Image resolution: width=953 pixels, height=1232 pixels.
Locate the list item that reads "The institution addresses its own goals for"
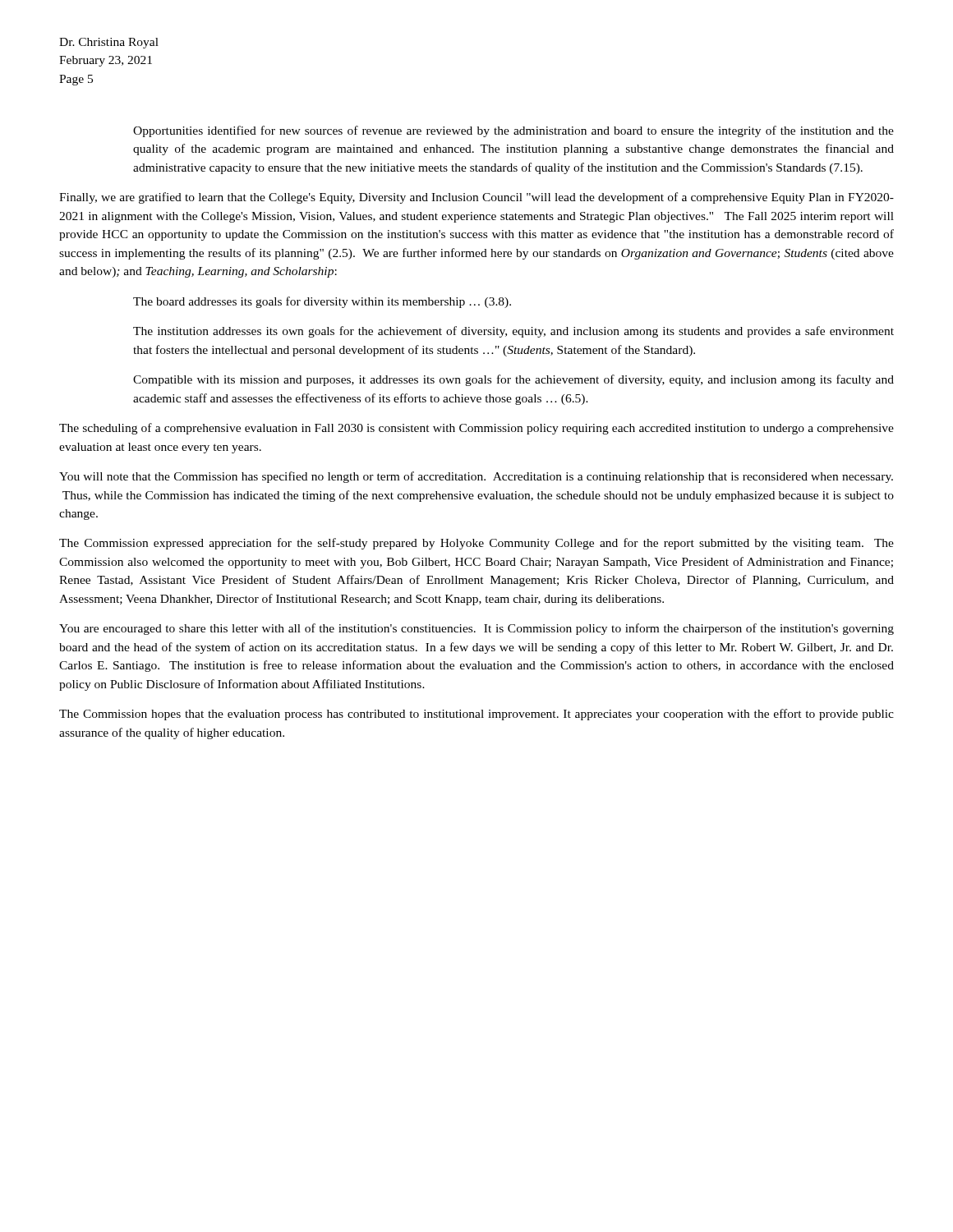[x=513, y=340]
